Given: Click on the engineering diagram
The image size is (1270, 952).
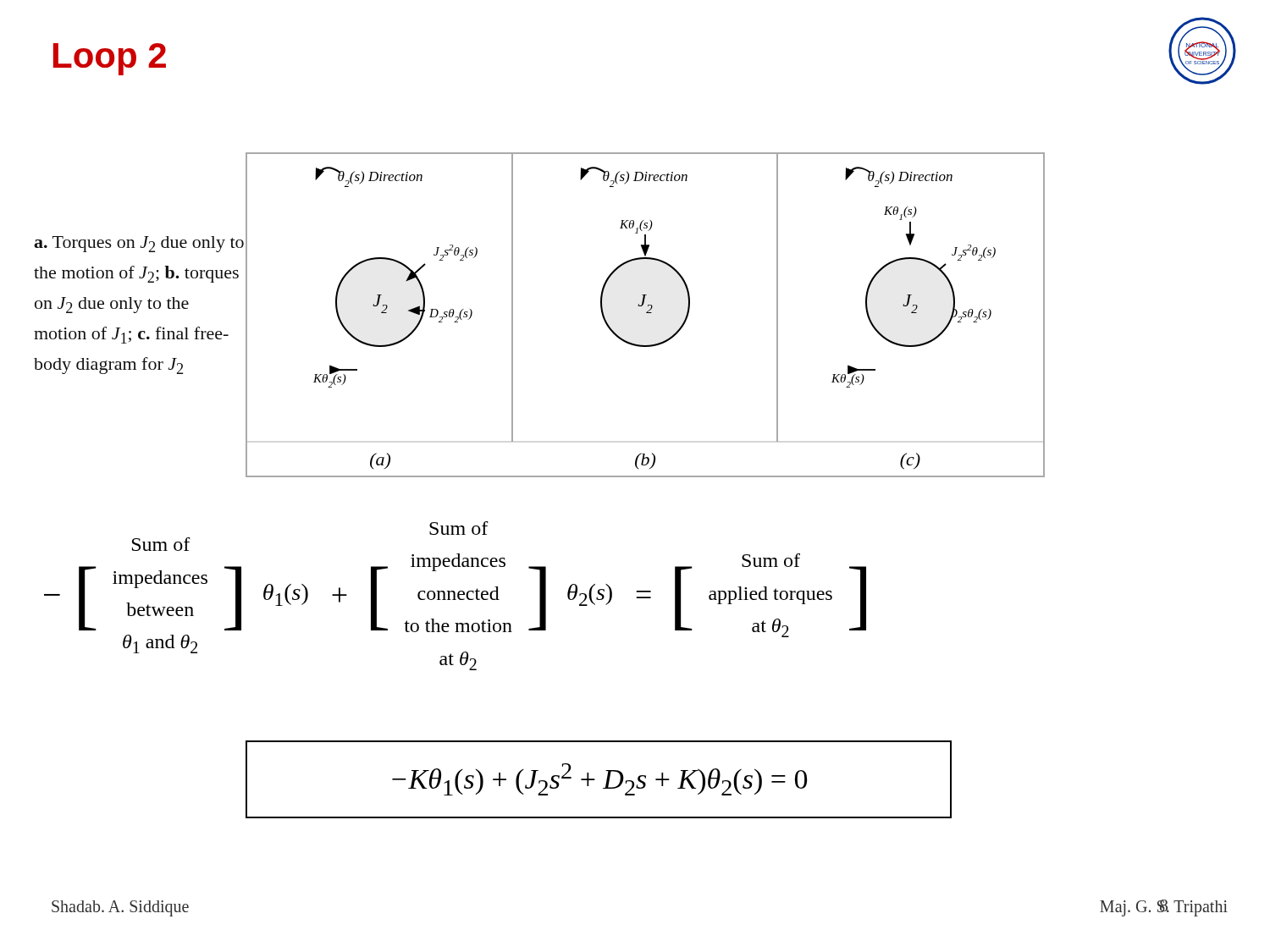Looking at the screenshot, I should 643,316.
